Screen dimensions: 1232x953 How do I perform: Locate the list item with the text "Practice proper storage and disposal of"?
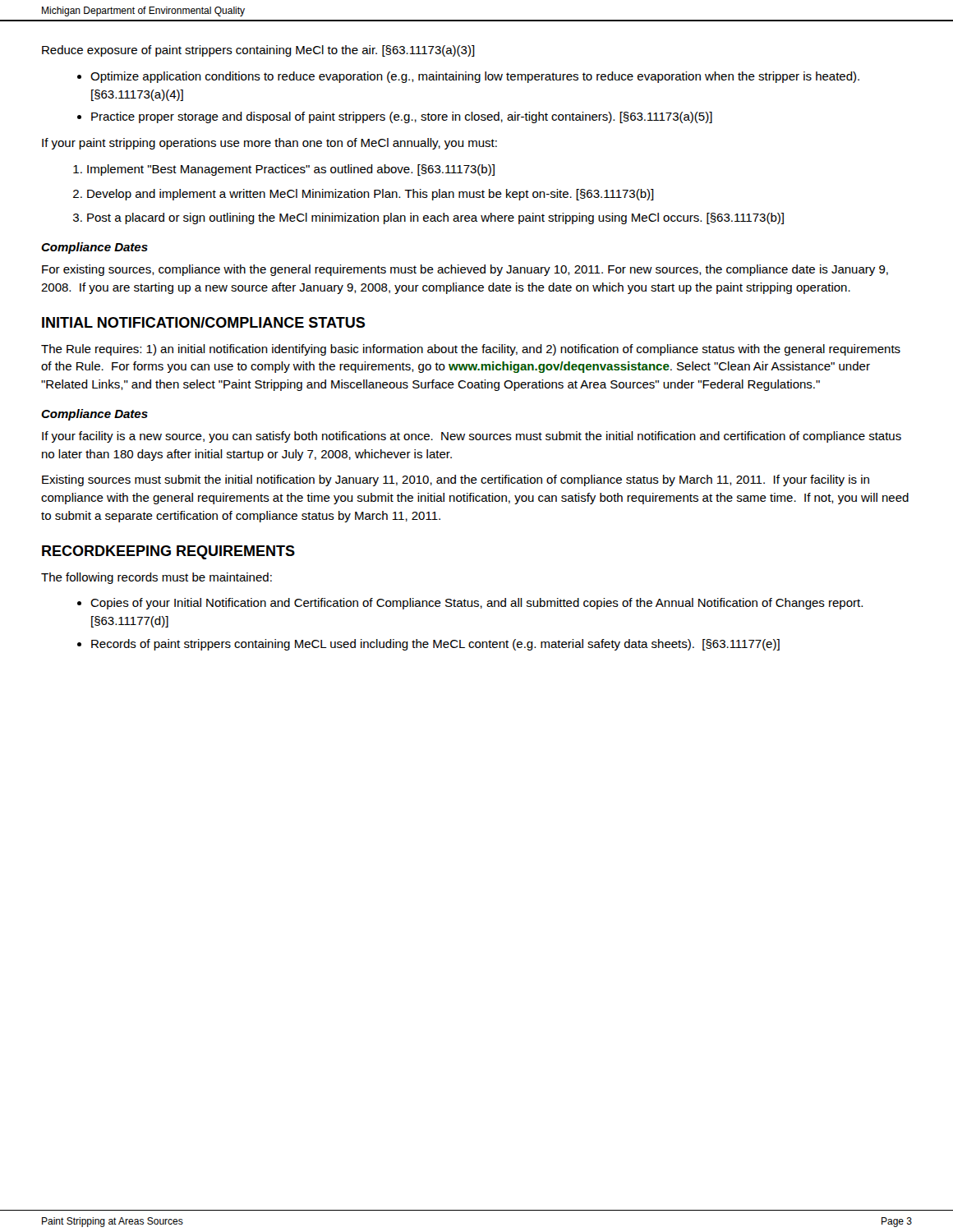click(401, 116)
